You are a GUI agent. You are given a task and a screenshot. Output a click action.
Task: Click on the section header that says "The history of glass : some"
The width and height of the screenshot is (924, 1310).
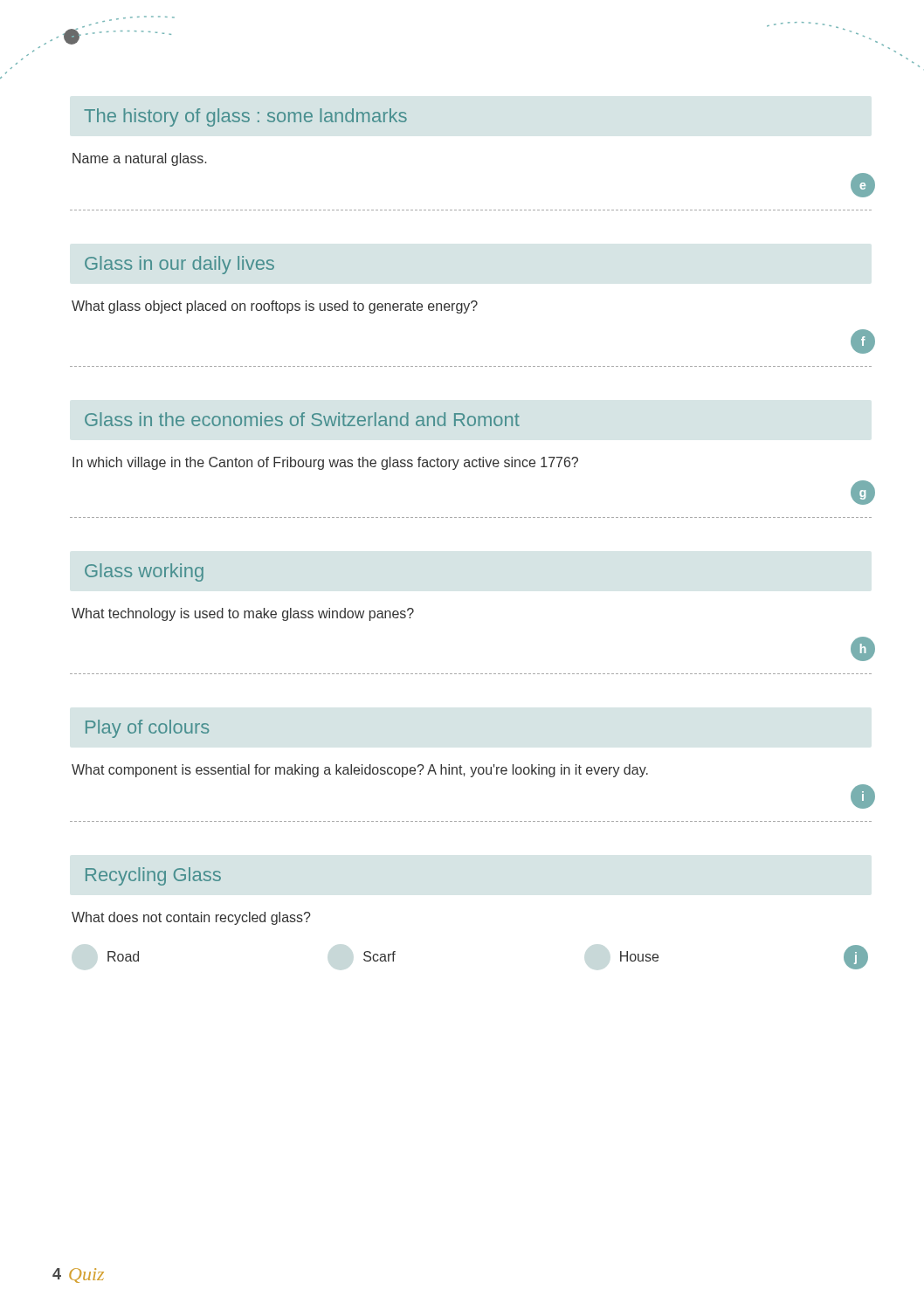coord(246,116)
